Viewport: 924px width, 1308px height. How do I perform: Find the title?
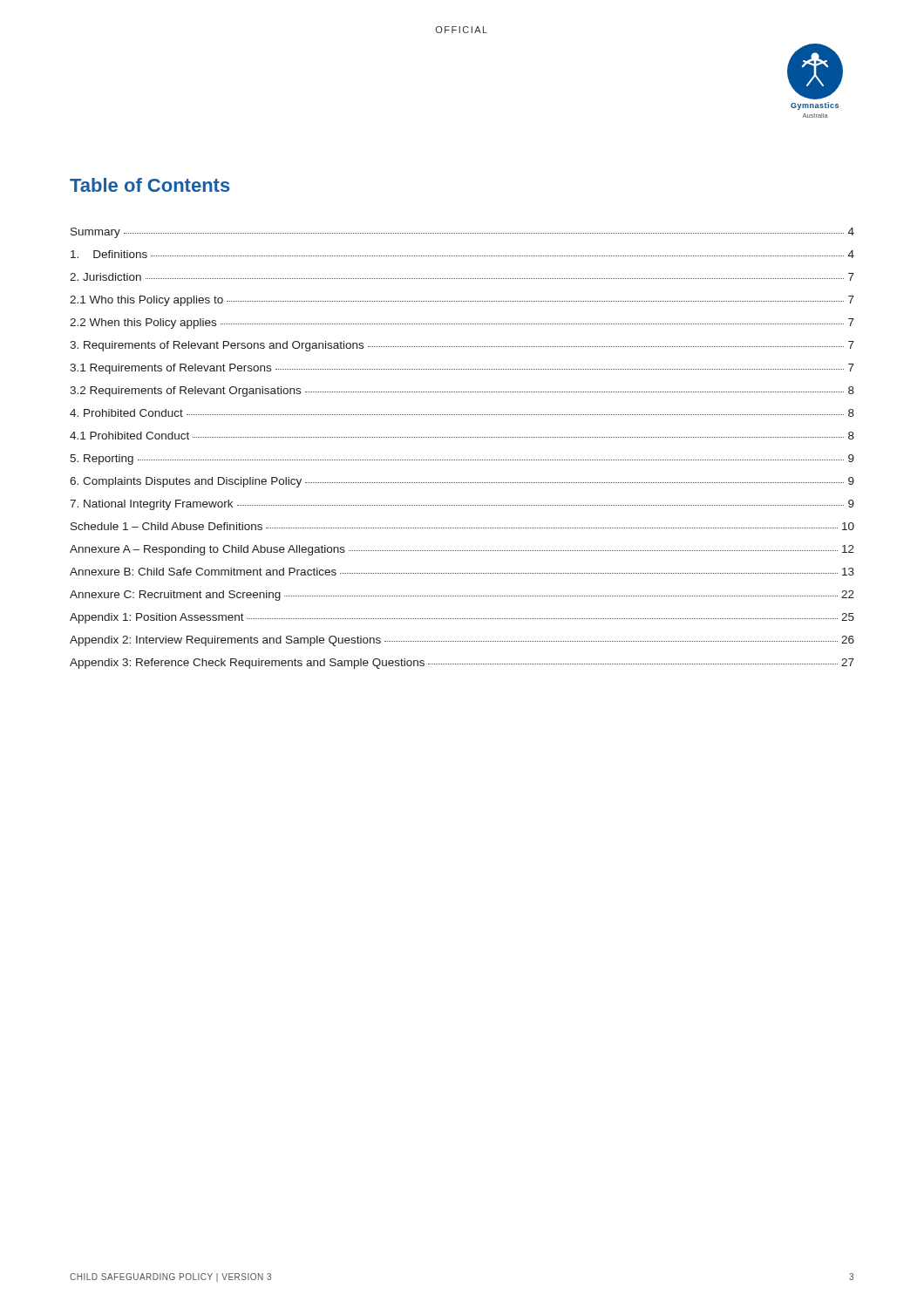[150, 185]
